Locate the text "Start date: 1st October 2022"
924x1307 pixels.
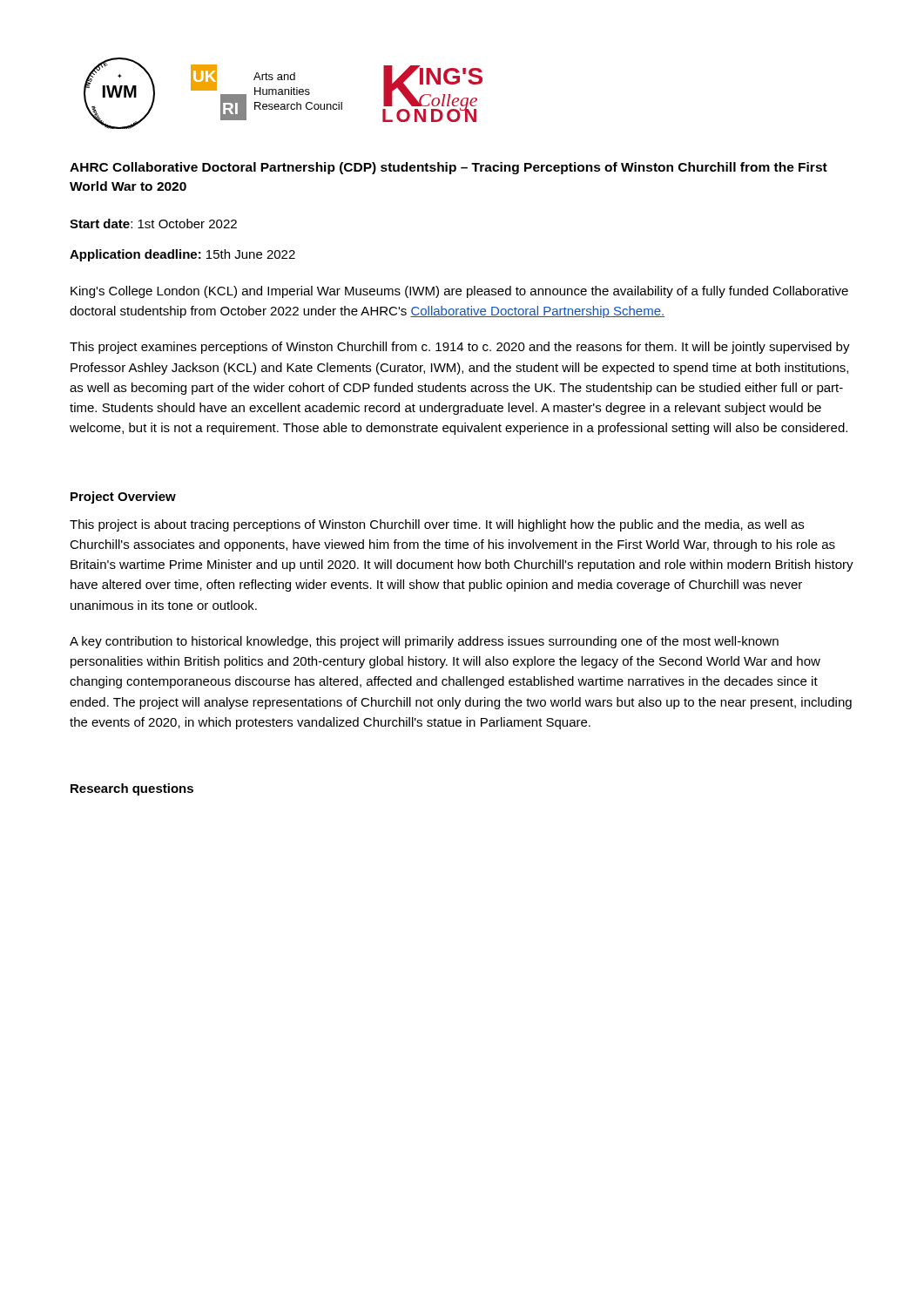(x=153, y=223)
